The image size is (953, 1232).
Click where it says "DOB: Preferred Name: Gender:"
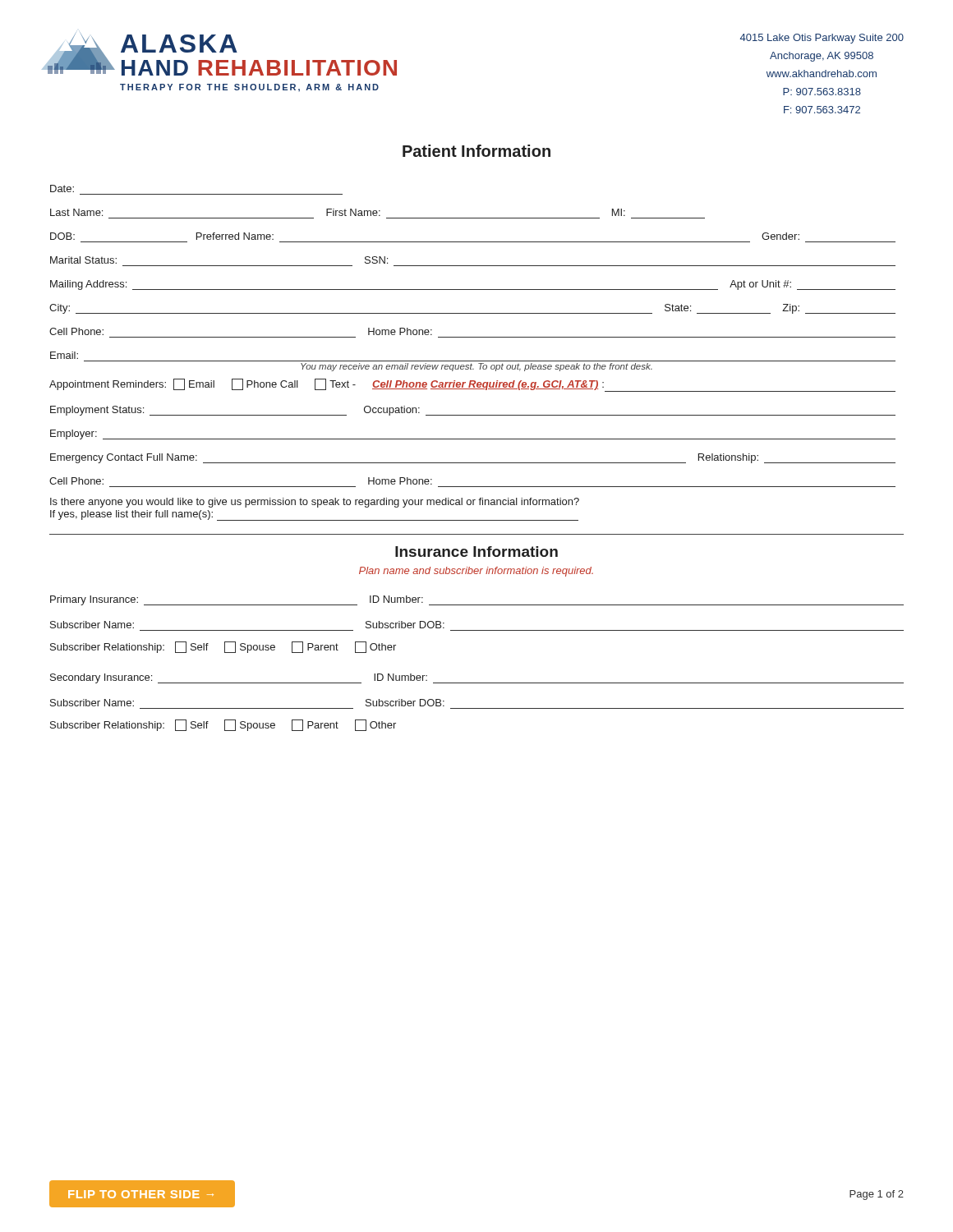[472, 235]
